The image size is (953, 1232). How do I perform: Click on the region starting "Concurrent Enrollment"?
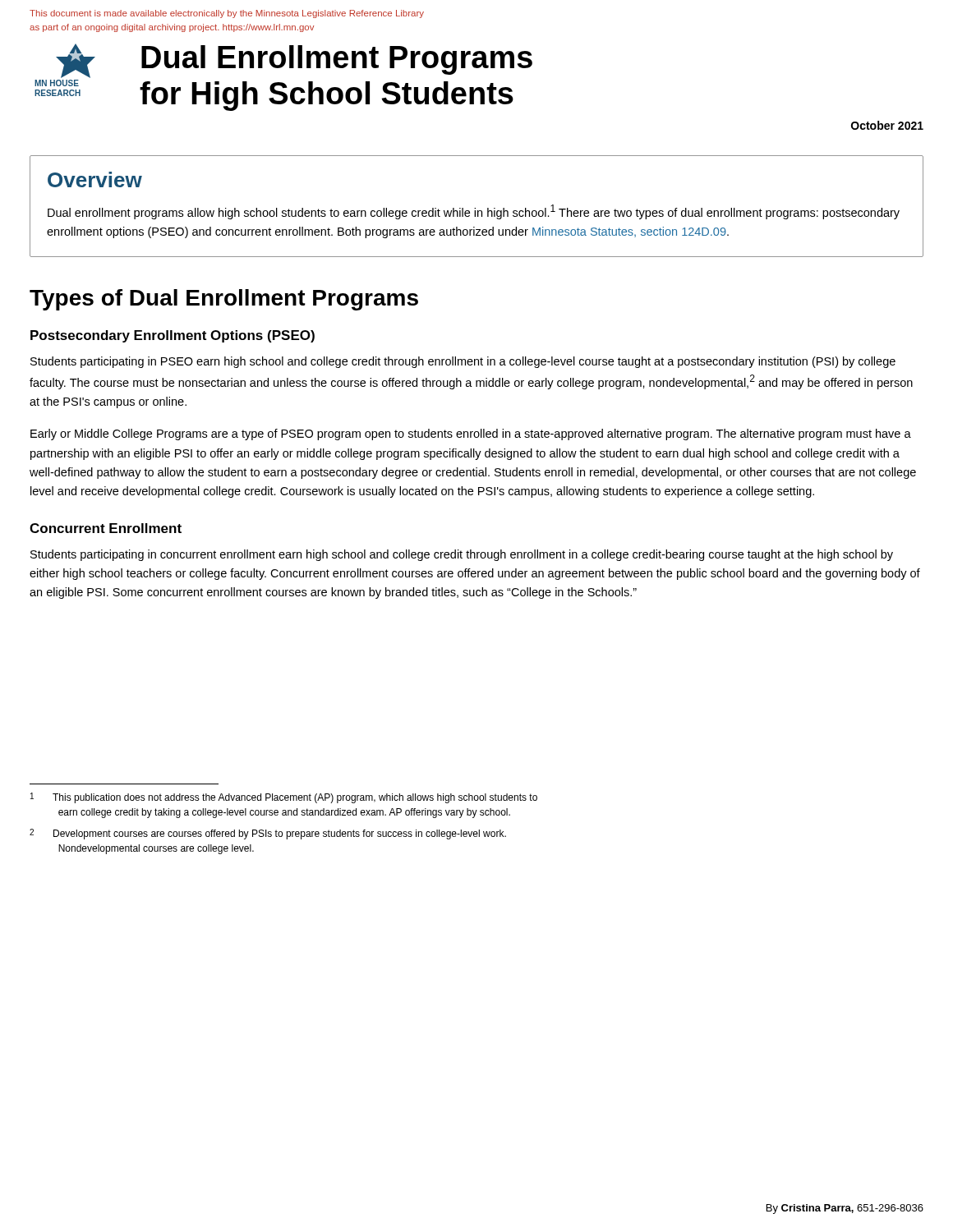pyautogui.click(x=106, y=529)
